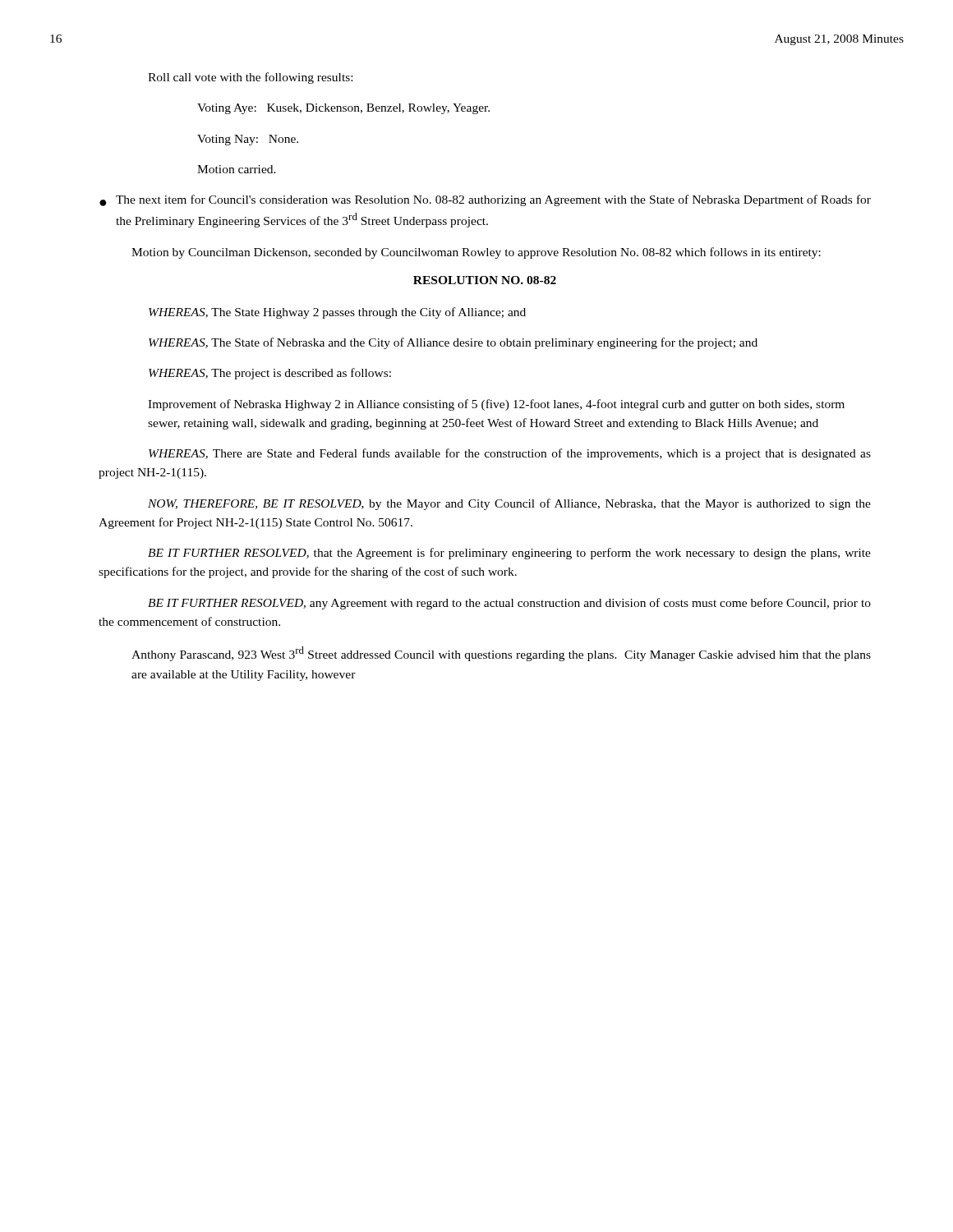Find the passage starting "Motion by Councilman Dickenson, seconded"
The width and height of the screenshot is (953, 1232).
click(476, 251)
